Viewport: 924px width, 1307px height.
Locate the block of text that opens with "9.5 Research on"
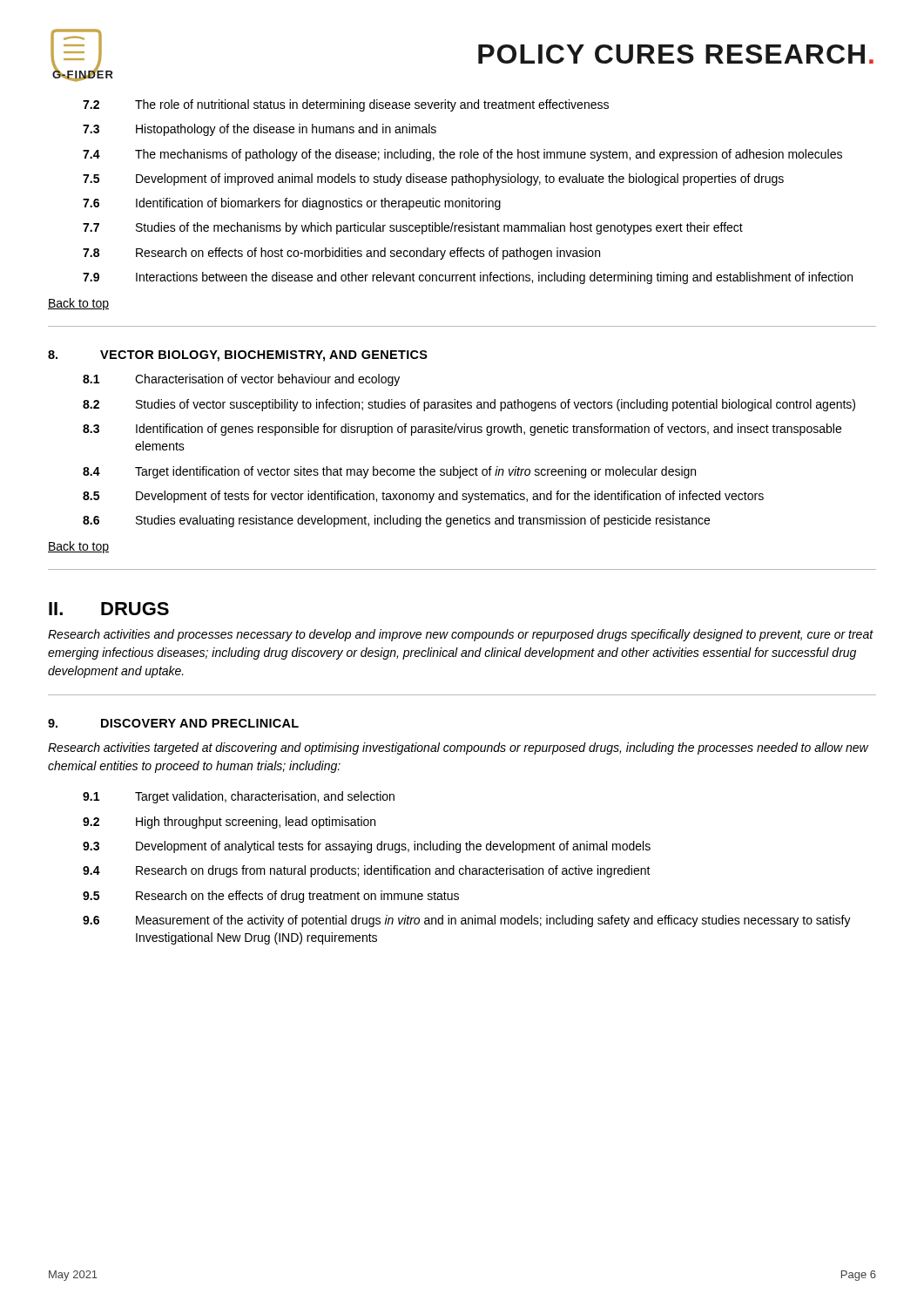click(462, 896)
